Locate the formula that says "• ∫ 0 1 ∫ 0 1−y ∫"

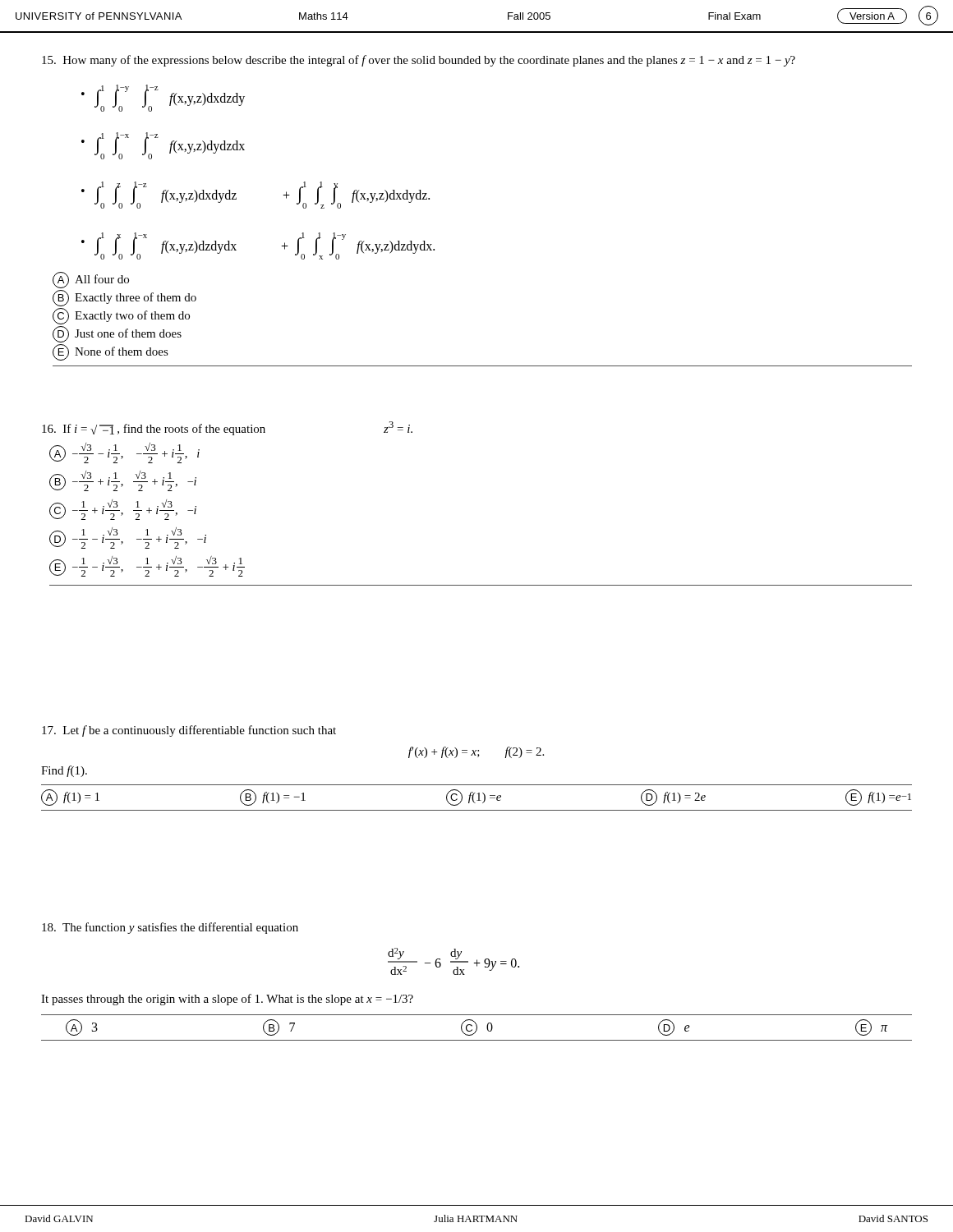click(218, 94)
